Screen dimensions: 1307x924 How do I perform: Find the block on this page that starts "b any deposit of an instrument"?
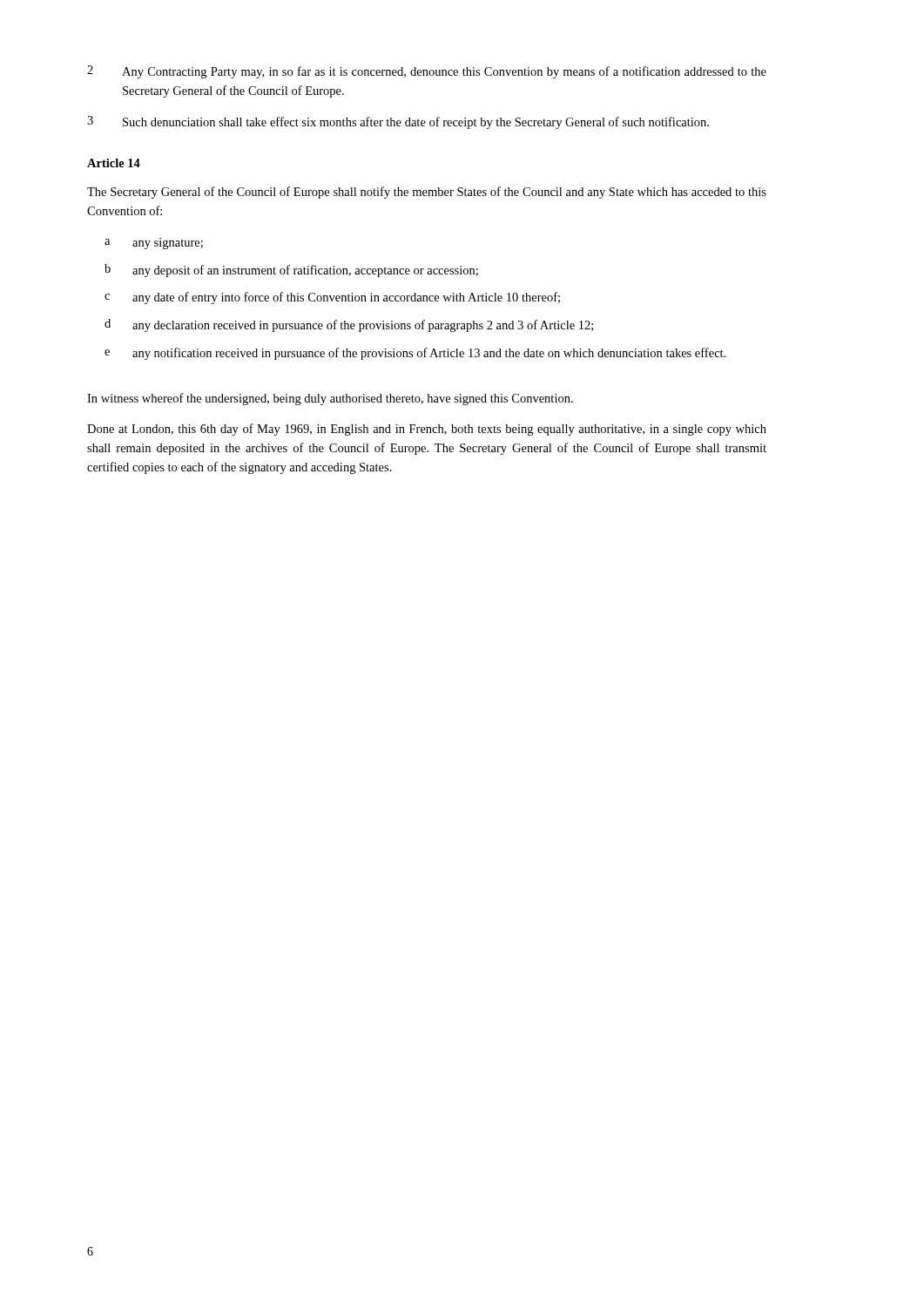coord(435,270)
